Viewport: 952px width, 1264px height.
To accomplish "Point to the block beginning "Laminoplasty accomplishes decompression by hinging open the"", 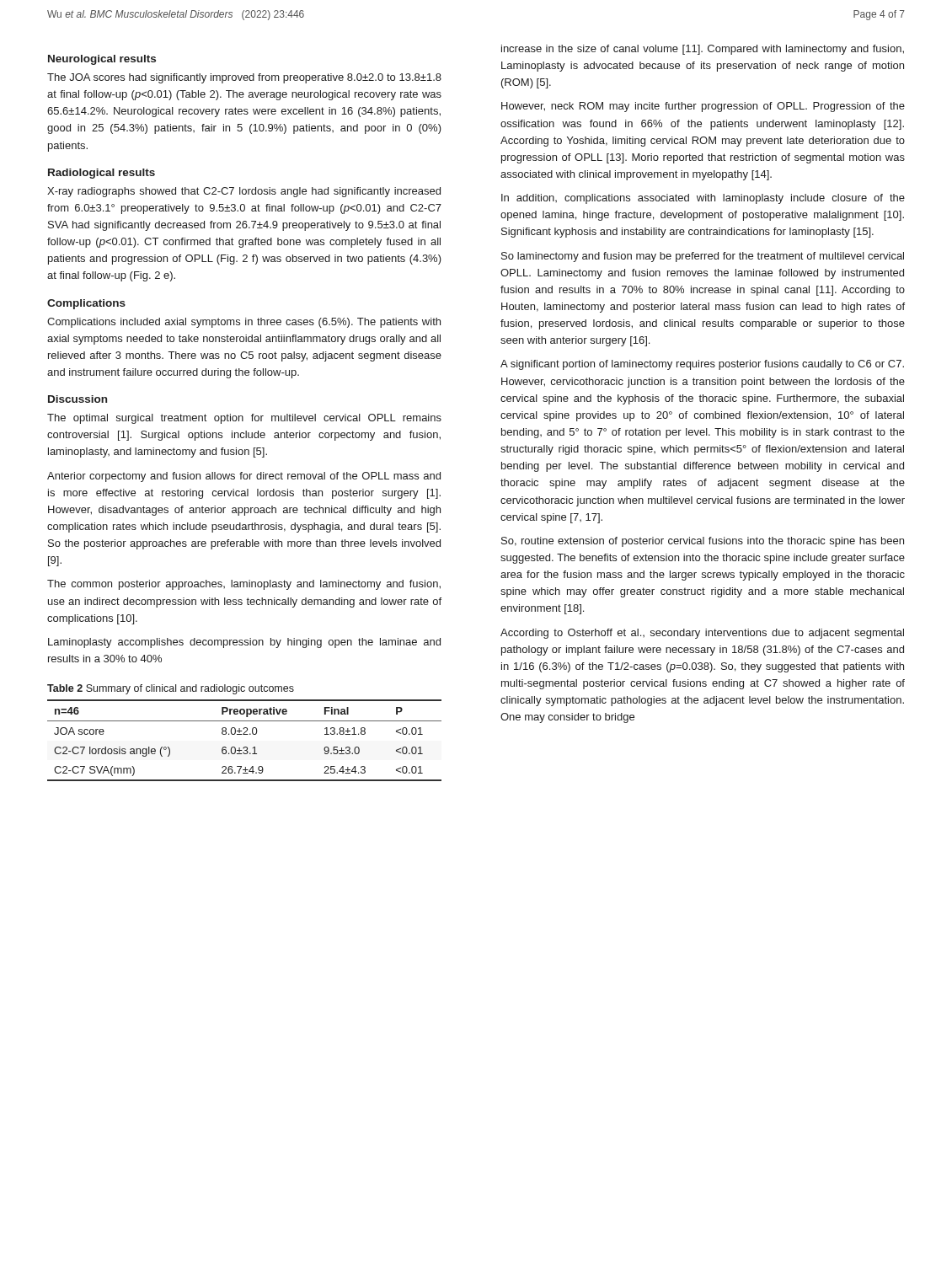I will click(244, 650).
